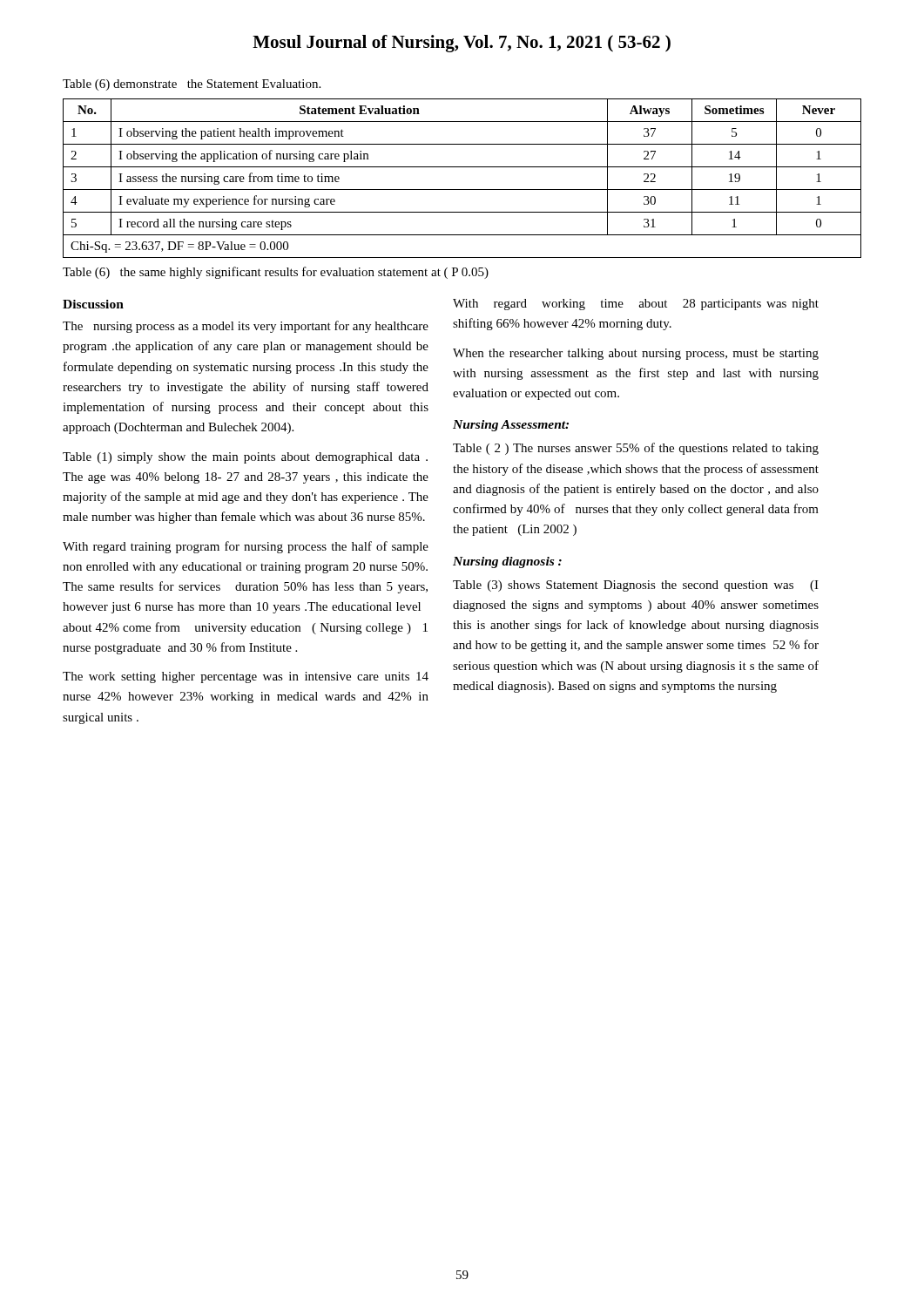Click the caption that begins "Table (6) demonstrate the"

(x=192, y=84)
